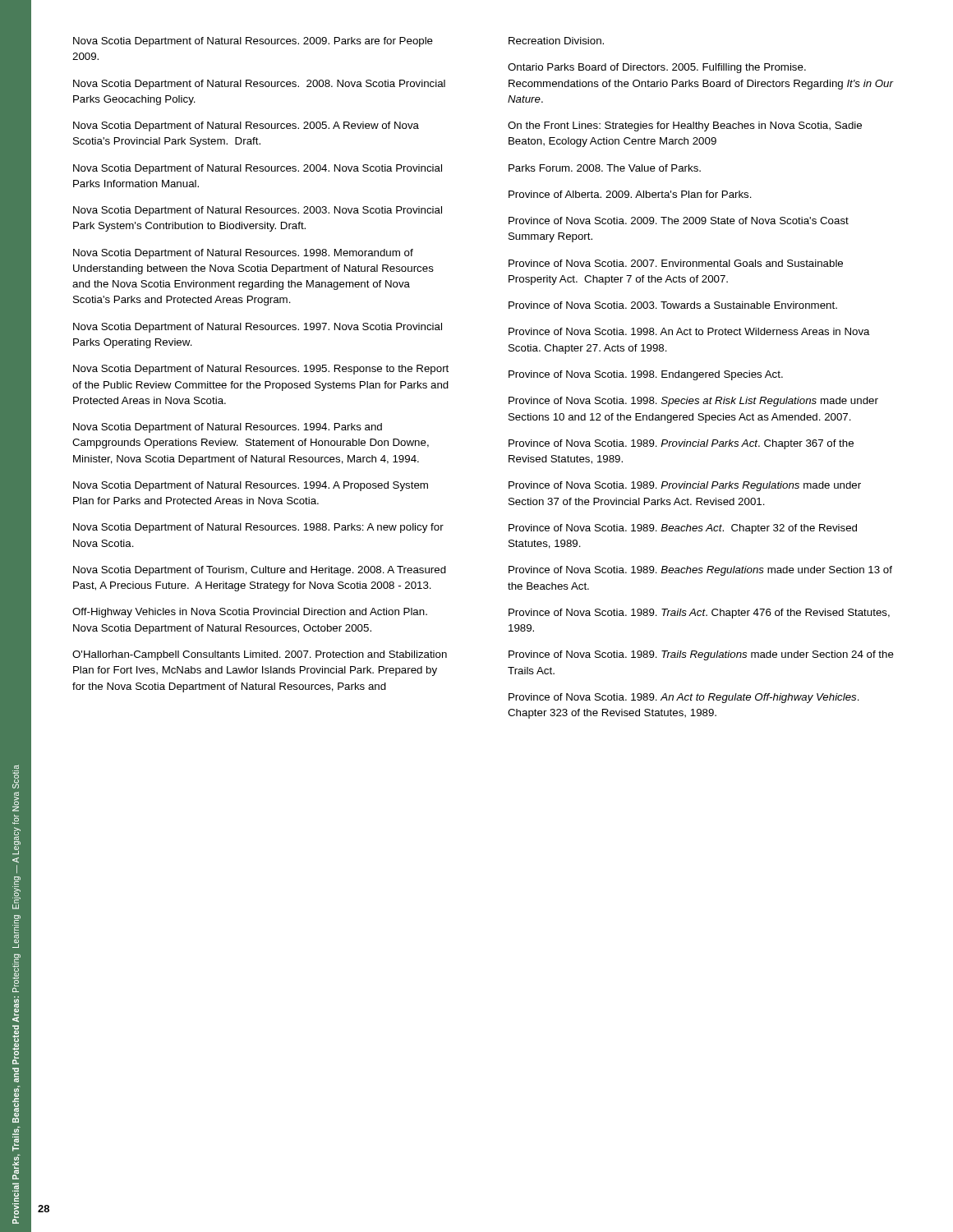
Task: Locate the list item that reads "Province of Alberta. 2009. Alberta's"
Action: 630,194
